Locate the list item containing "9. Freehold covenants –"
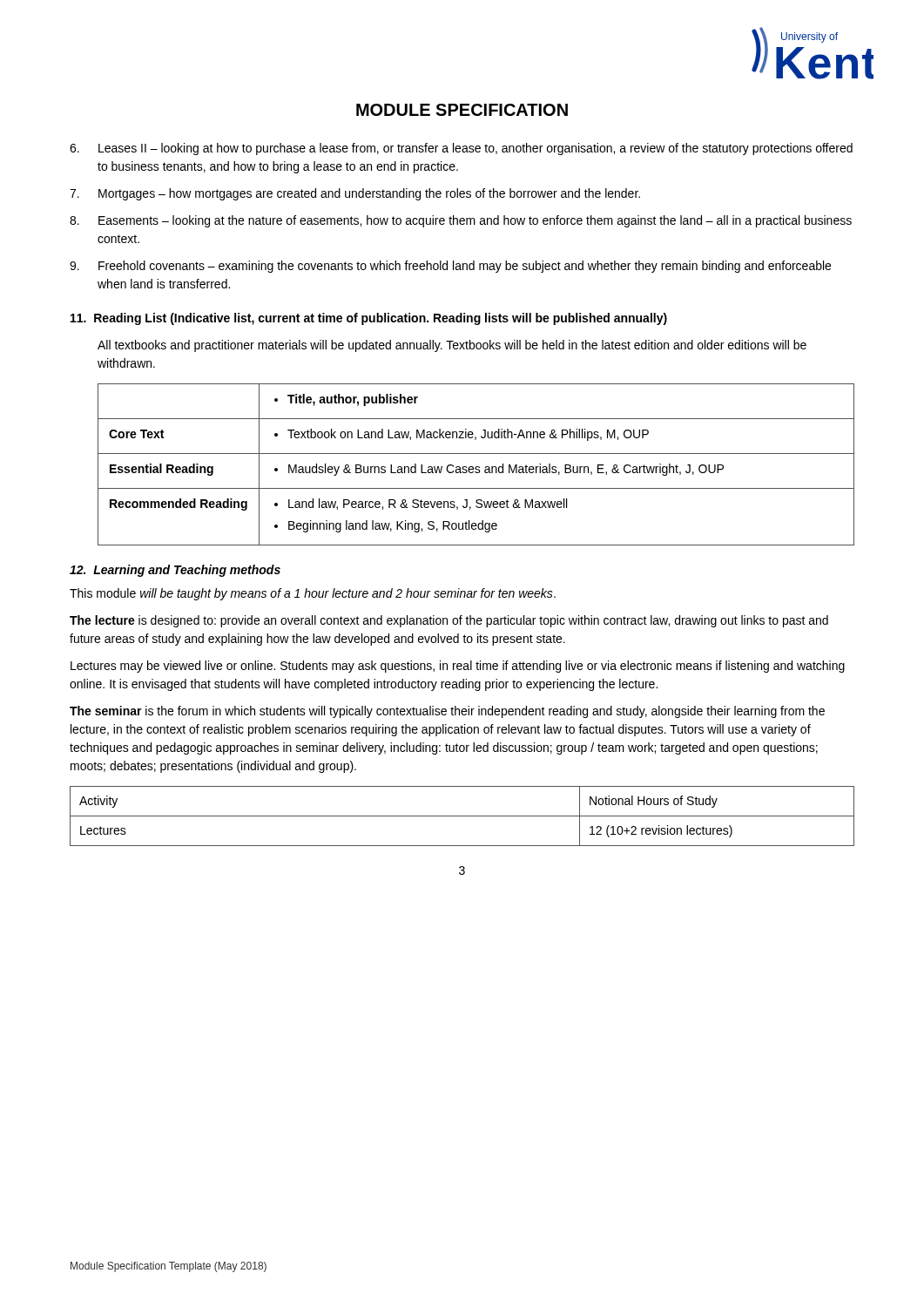Screen dimensions: 1307x924 (462, 275)
